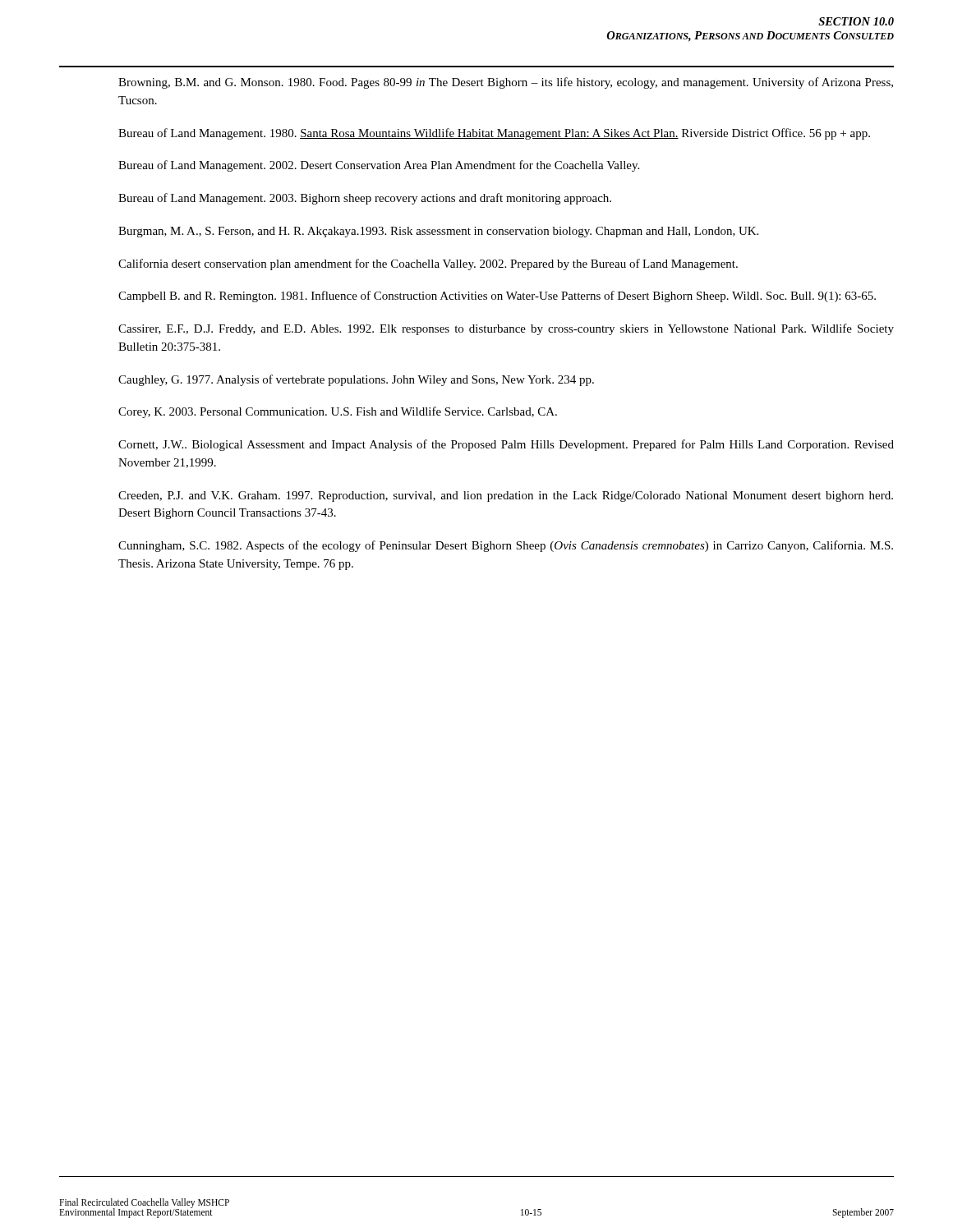Click on the text block starting "Browning, B.M. and G. Monson. 1980. Food."
This screenshot has height=1232, width=953.
[x=476, y=92]
